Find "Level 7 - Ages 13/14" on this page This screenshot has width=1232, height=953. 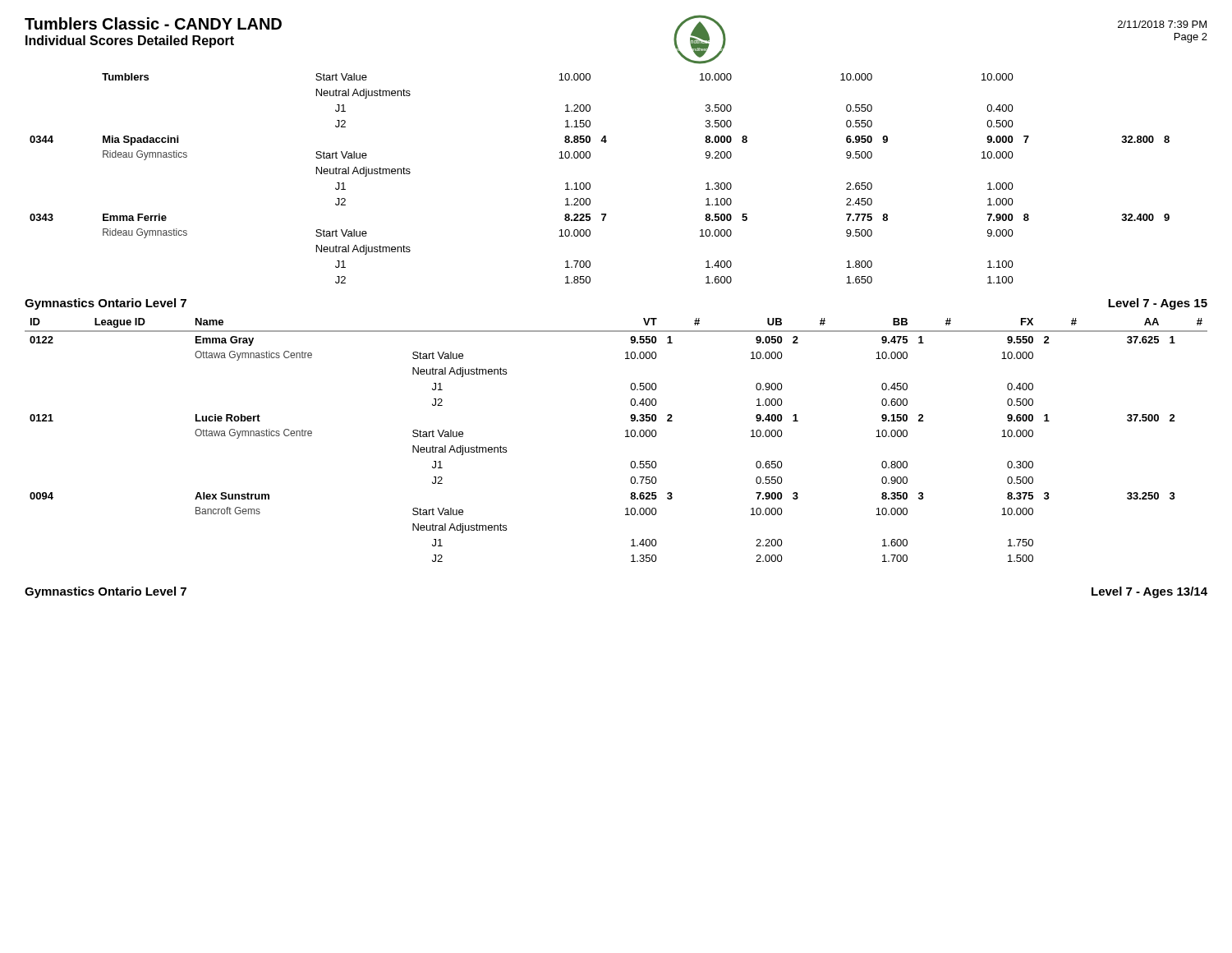click(1149, 591)
